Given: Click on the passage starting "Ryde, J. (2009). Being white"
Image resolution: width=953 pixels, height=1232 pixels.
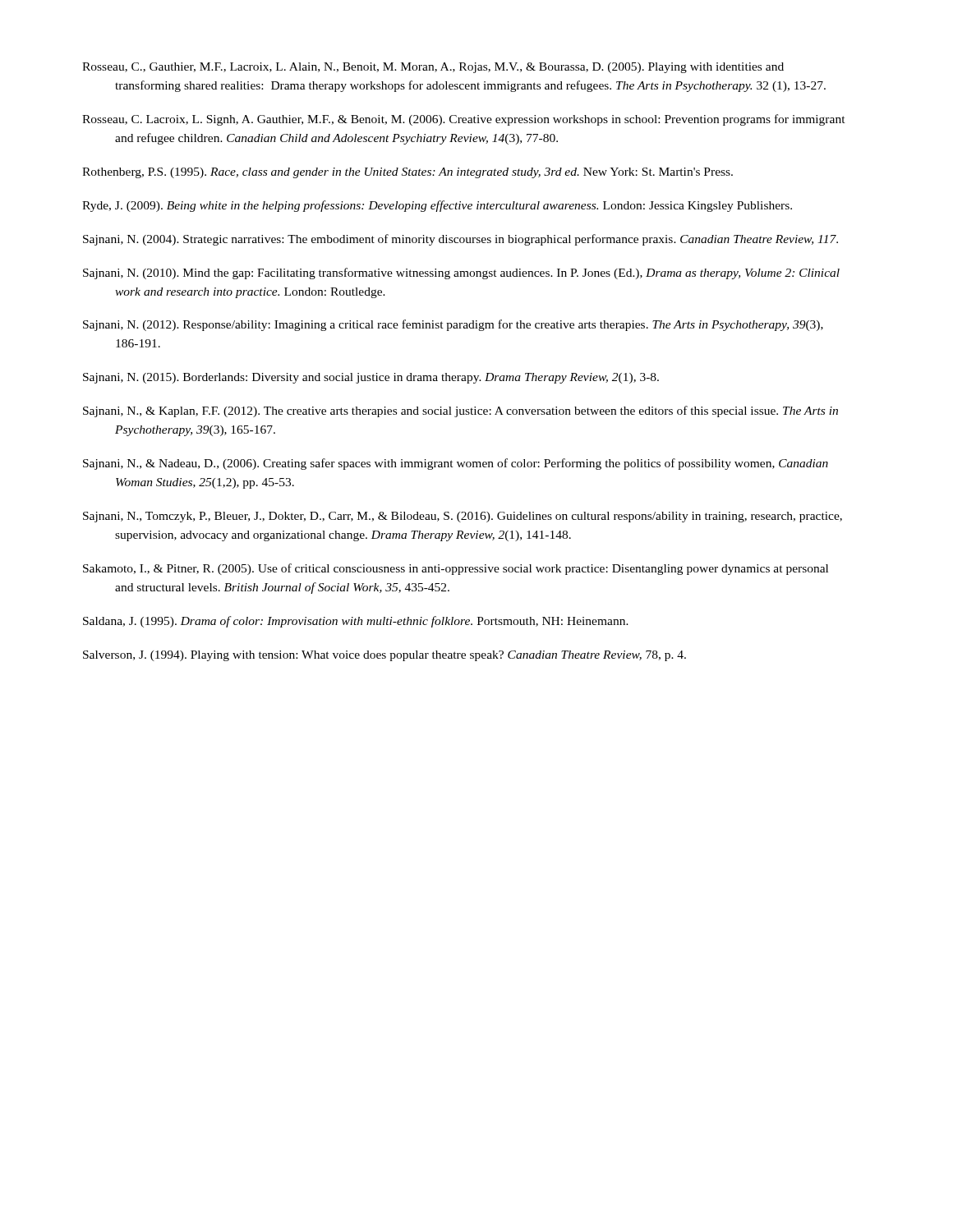Looking at the screenshot, I should pos(438,205).
